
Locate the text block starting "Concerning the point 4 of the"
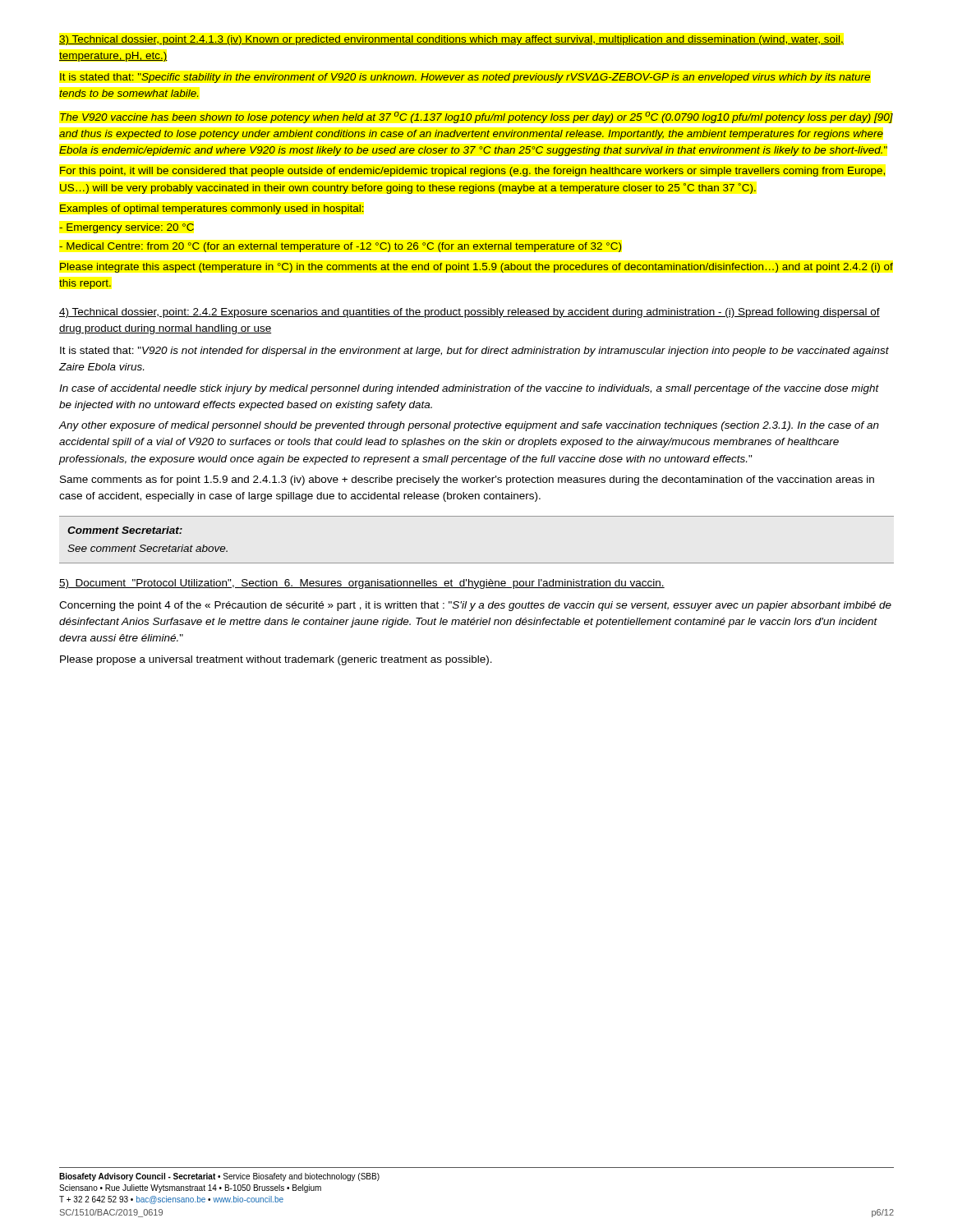475,621
